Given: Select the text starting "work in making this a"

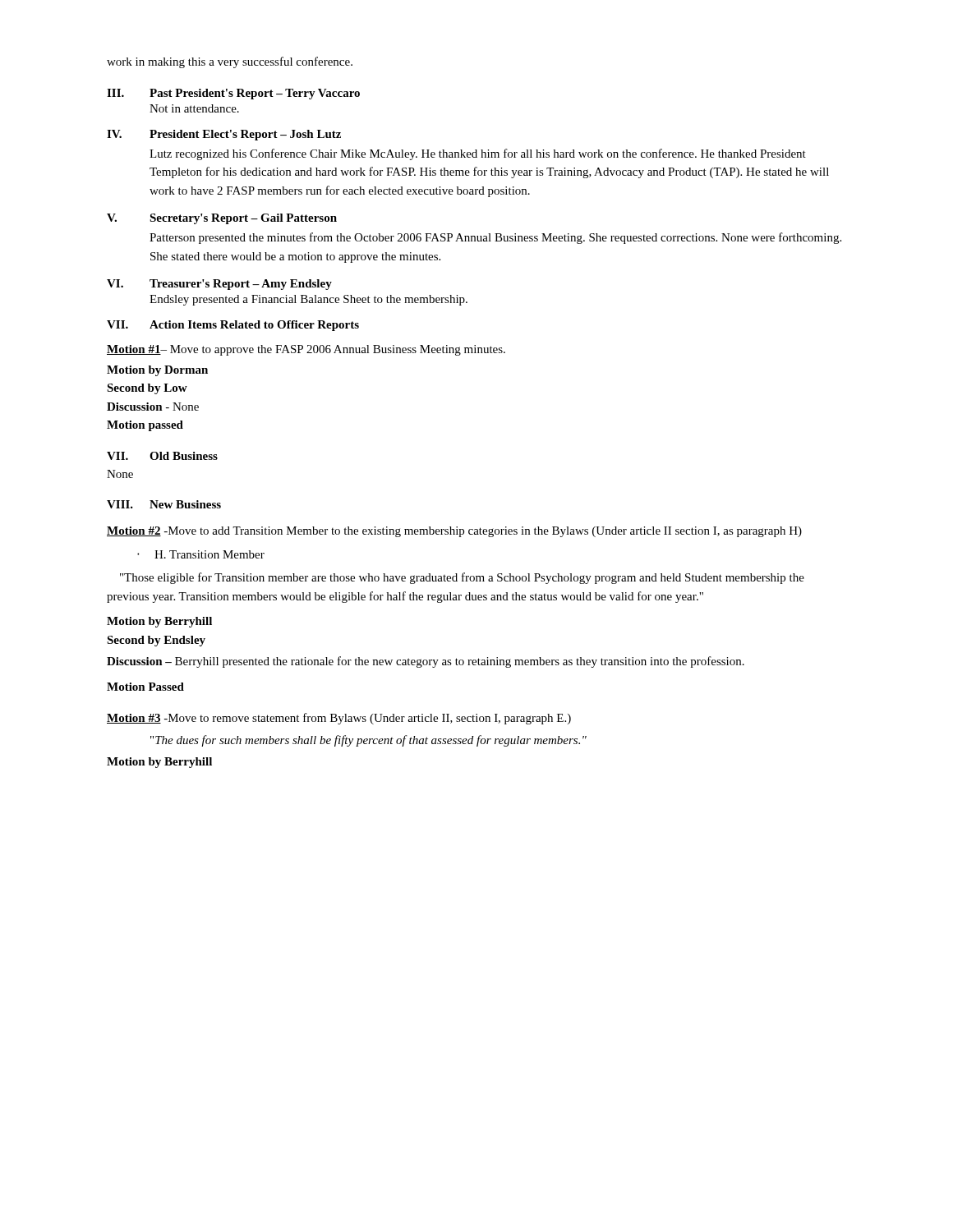Looking at the screenshot, I should tap(230, 62).
